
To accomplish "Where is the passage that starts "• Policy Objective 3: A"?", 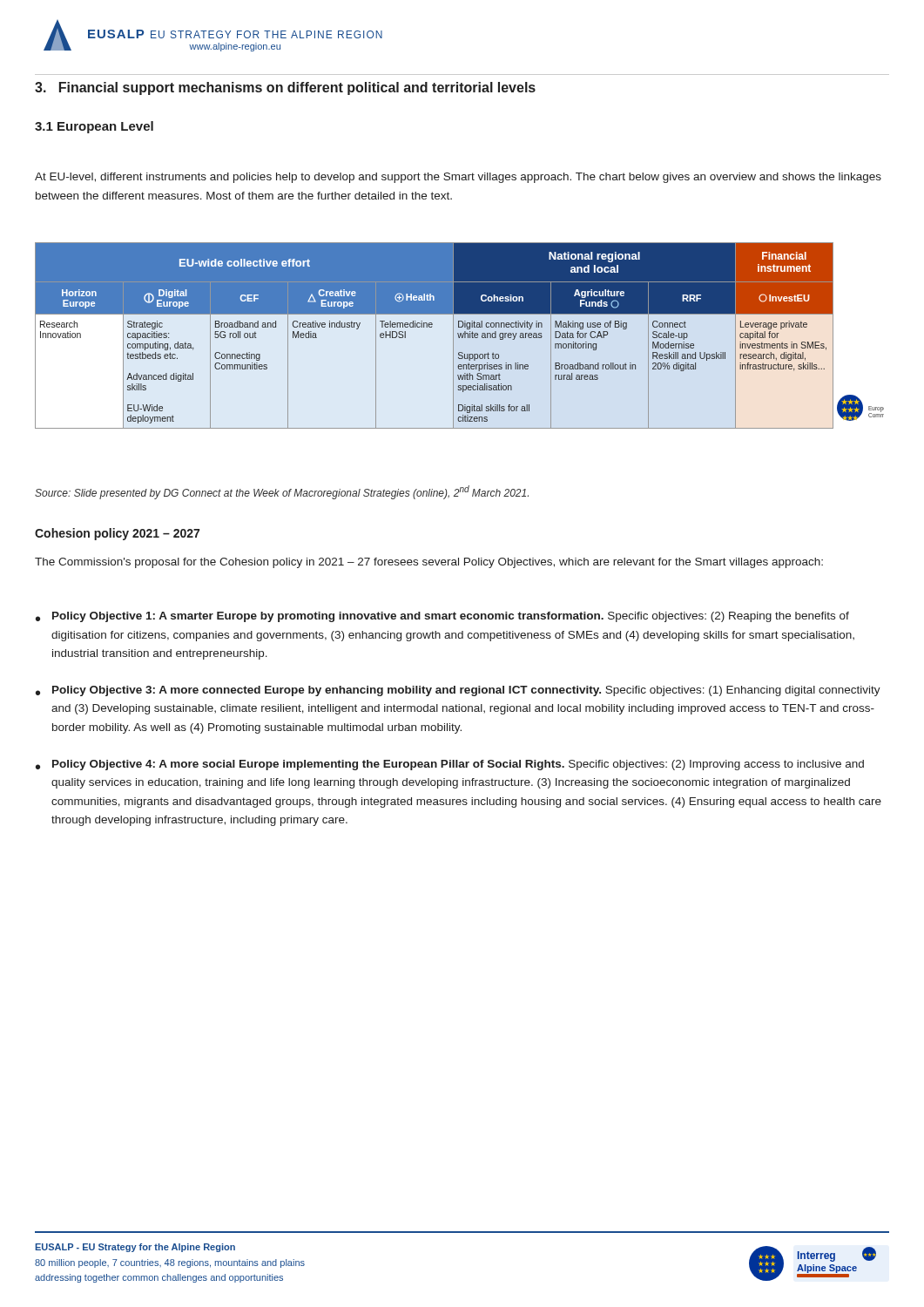I will (x=462, y=709).
